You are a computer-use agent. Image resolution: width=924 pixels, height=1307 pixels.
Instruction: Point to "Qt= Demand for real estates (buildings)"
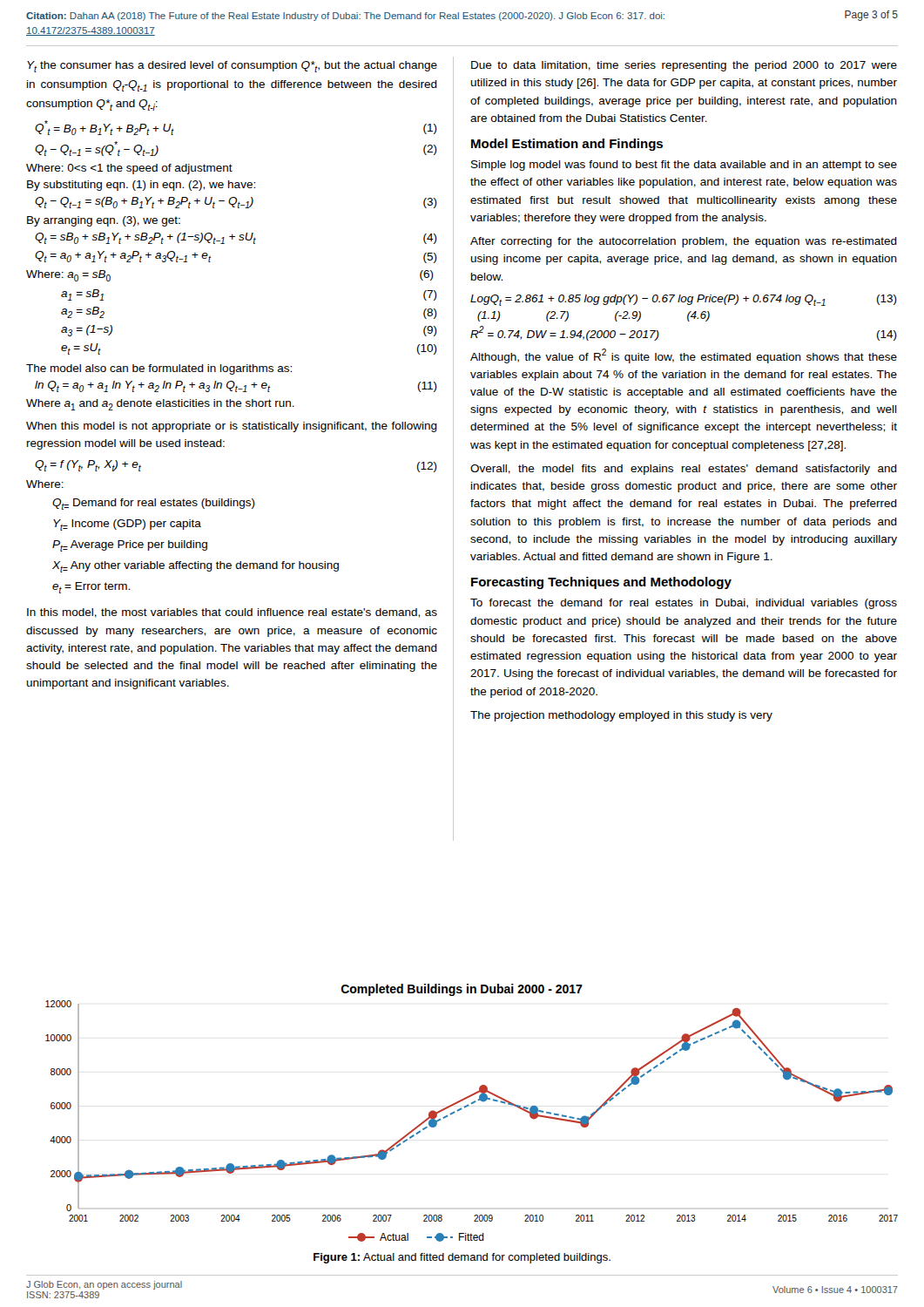pyautogui.click(x=154, y=504)
